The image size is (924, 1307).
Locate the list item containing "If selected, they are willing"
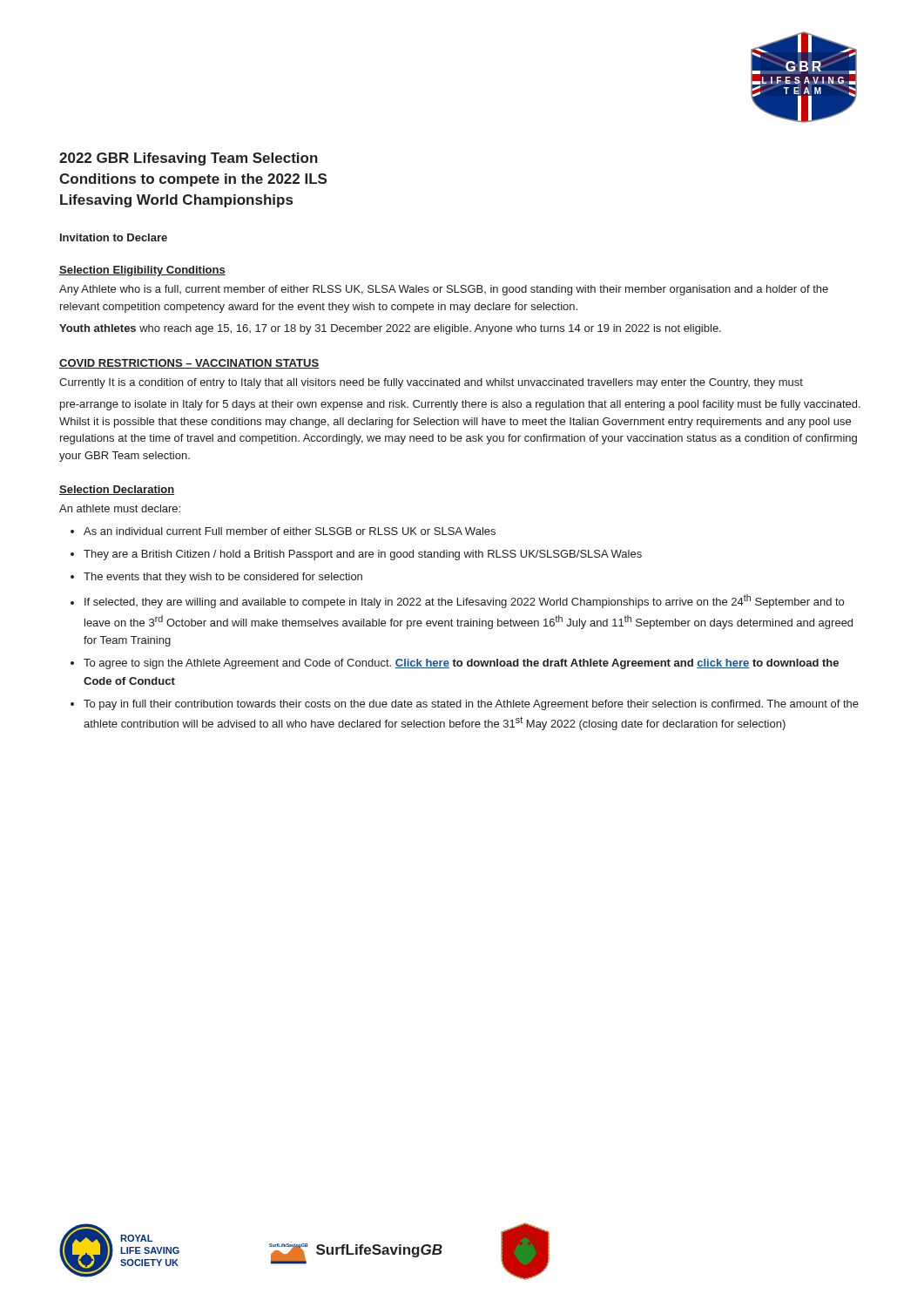[469, 620]
